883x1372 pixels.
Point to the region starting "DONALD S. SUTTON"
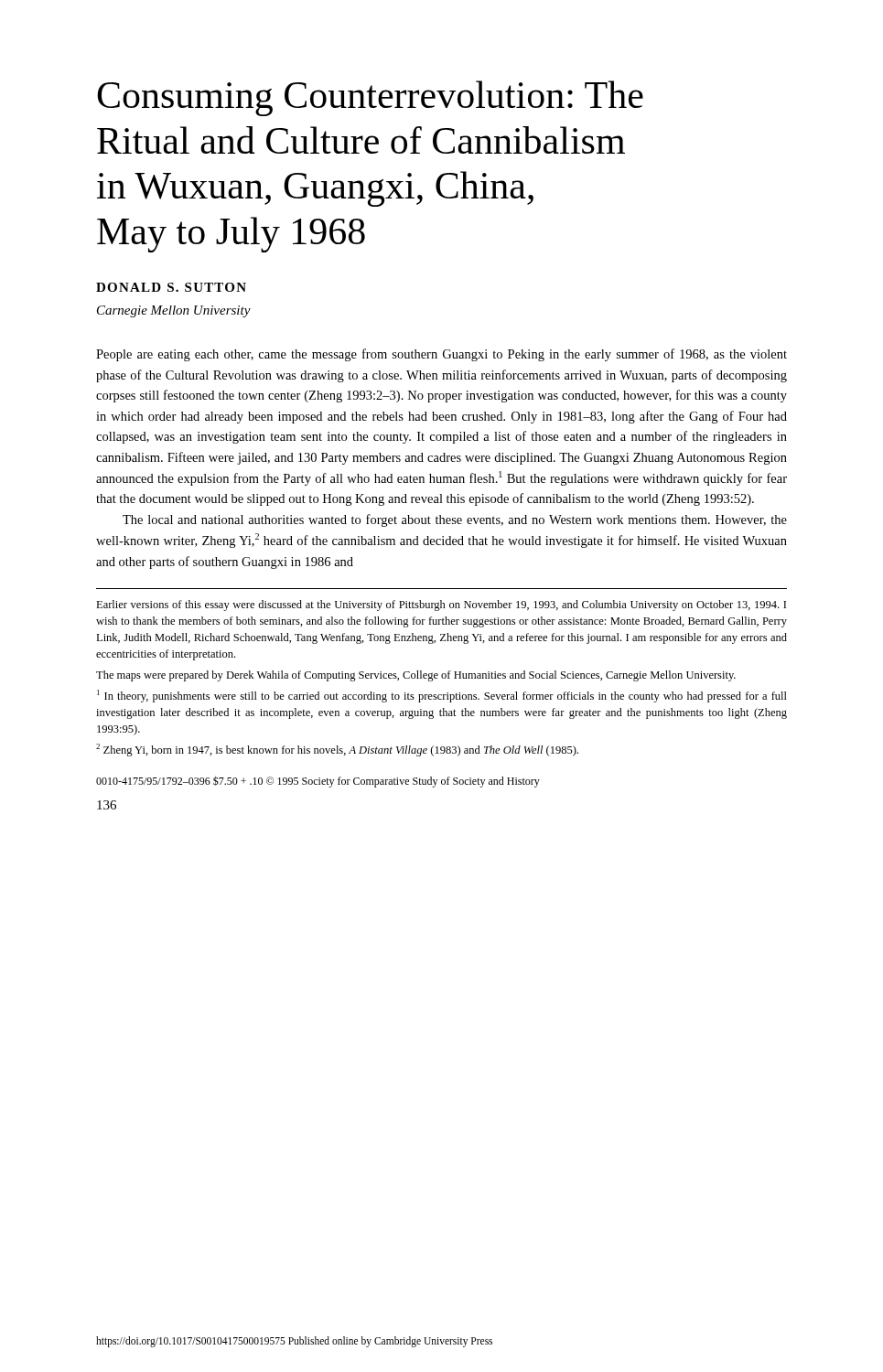click(172, 287)
